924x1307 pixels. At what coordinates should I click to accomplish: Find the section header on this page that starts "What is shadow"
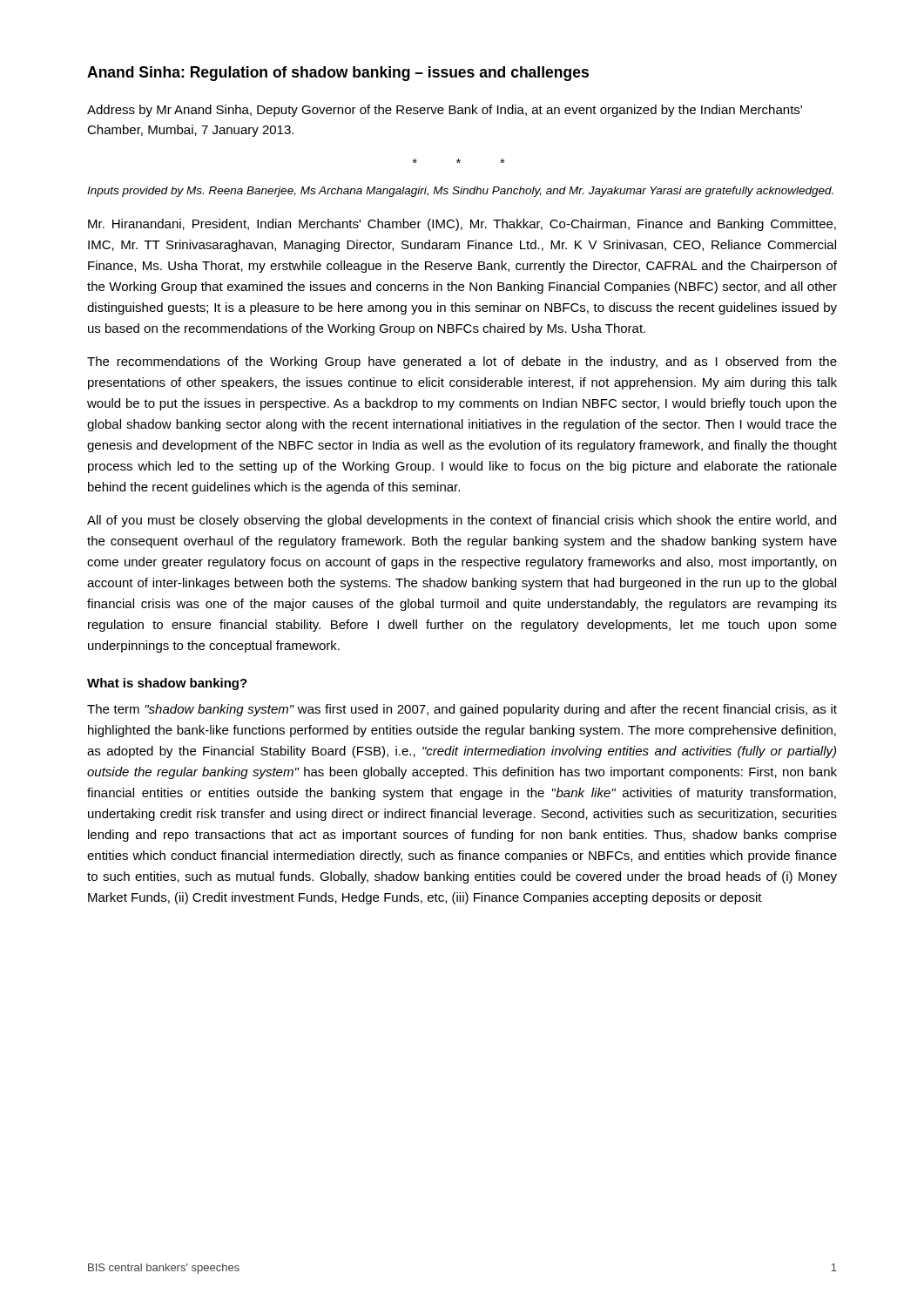coord(167,683)
